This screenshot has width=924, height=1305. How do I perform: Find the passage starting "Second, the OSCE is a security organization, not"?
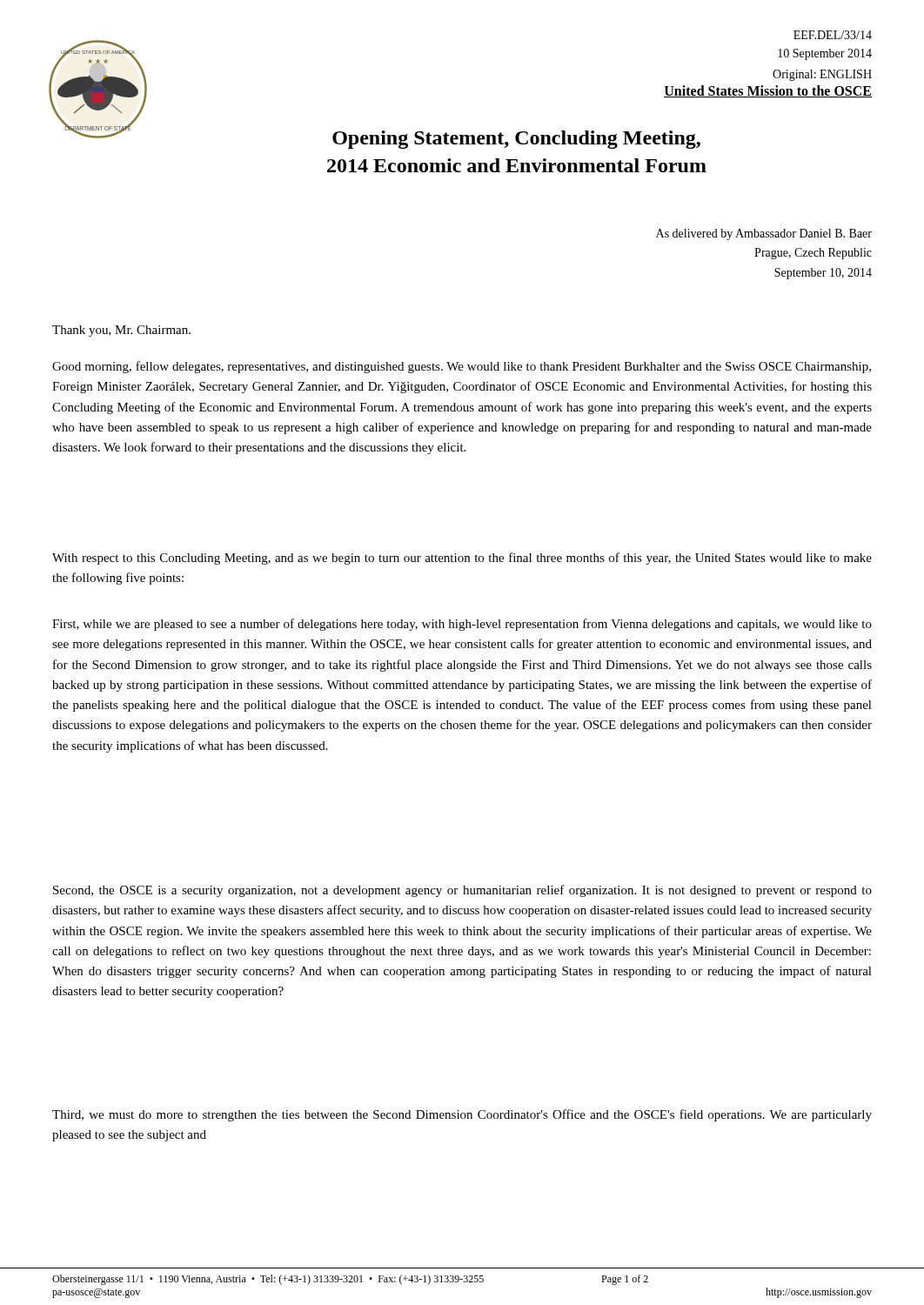coord(462,941)
